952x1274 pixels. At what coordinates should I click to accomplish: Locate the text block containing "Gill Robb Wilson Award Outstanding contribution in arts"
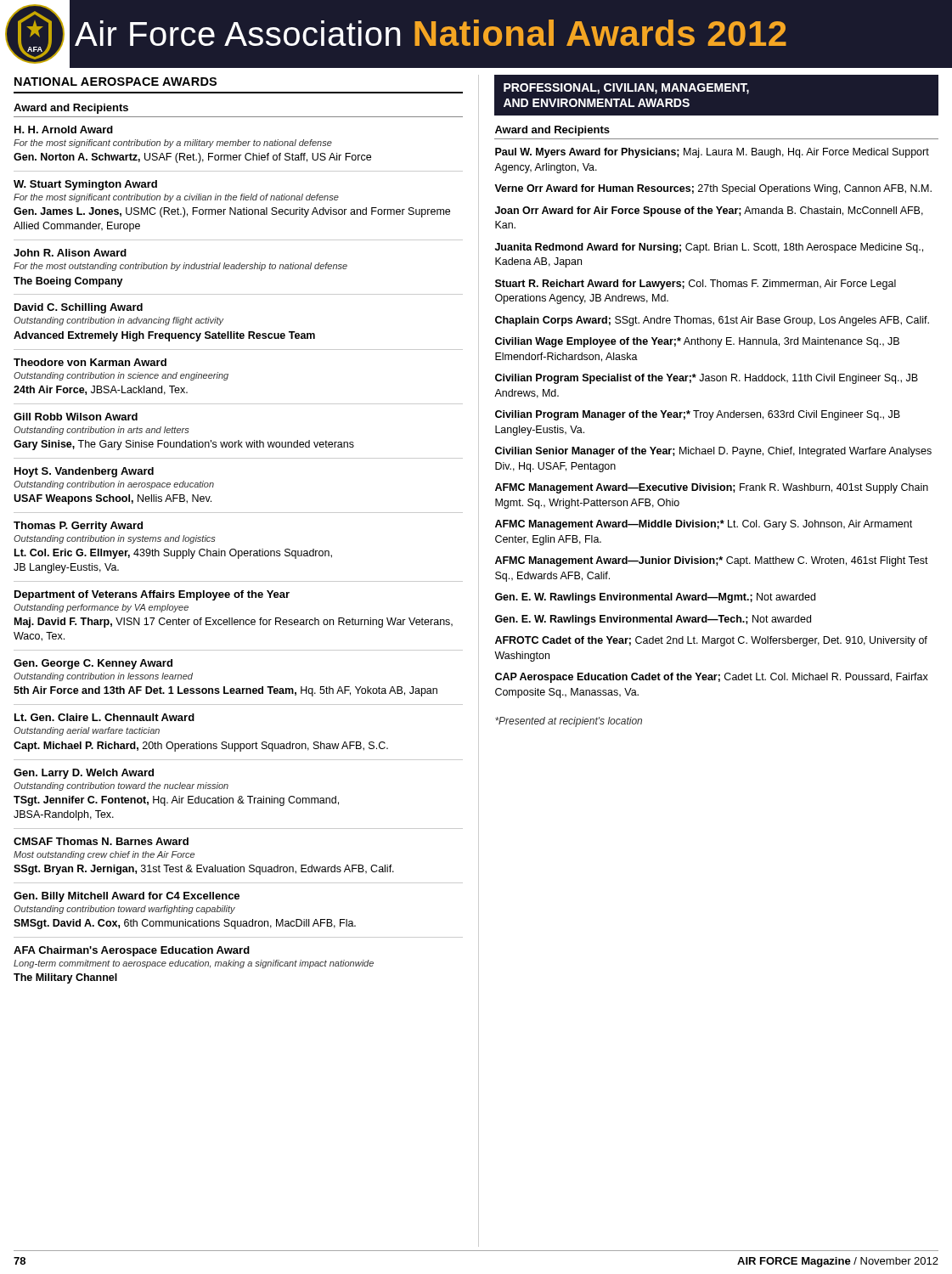pos(238,431)
